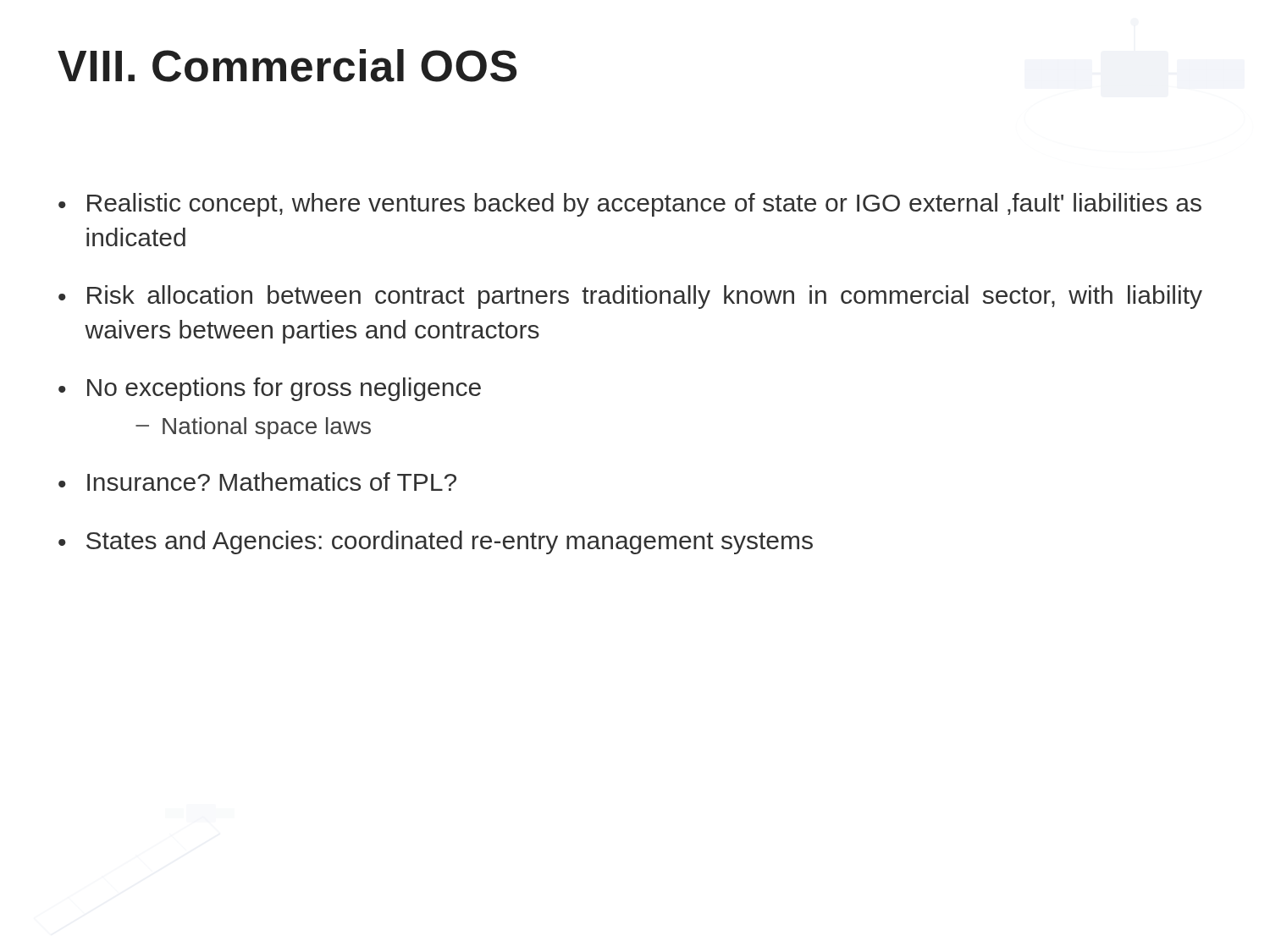Find the list item containing "• No exceptions"
The width and height of the screenshot is (1270, 952).
pos(270,406)
